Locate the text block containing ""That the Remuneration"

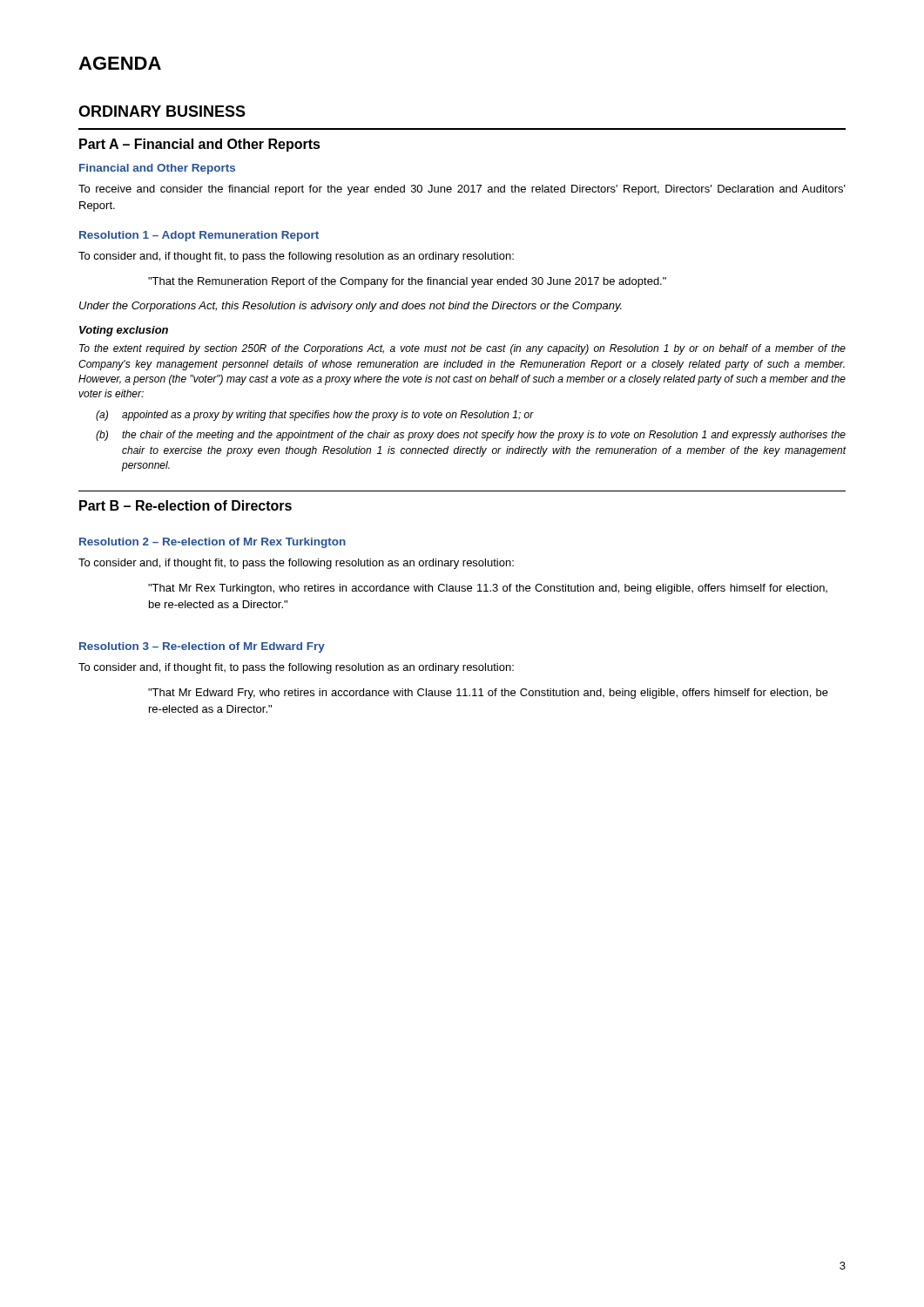point(407,281)
